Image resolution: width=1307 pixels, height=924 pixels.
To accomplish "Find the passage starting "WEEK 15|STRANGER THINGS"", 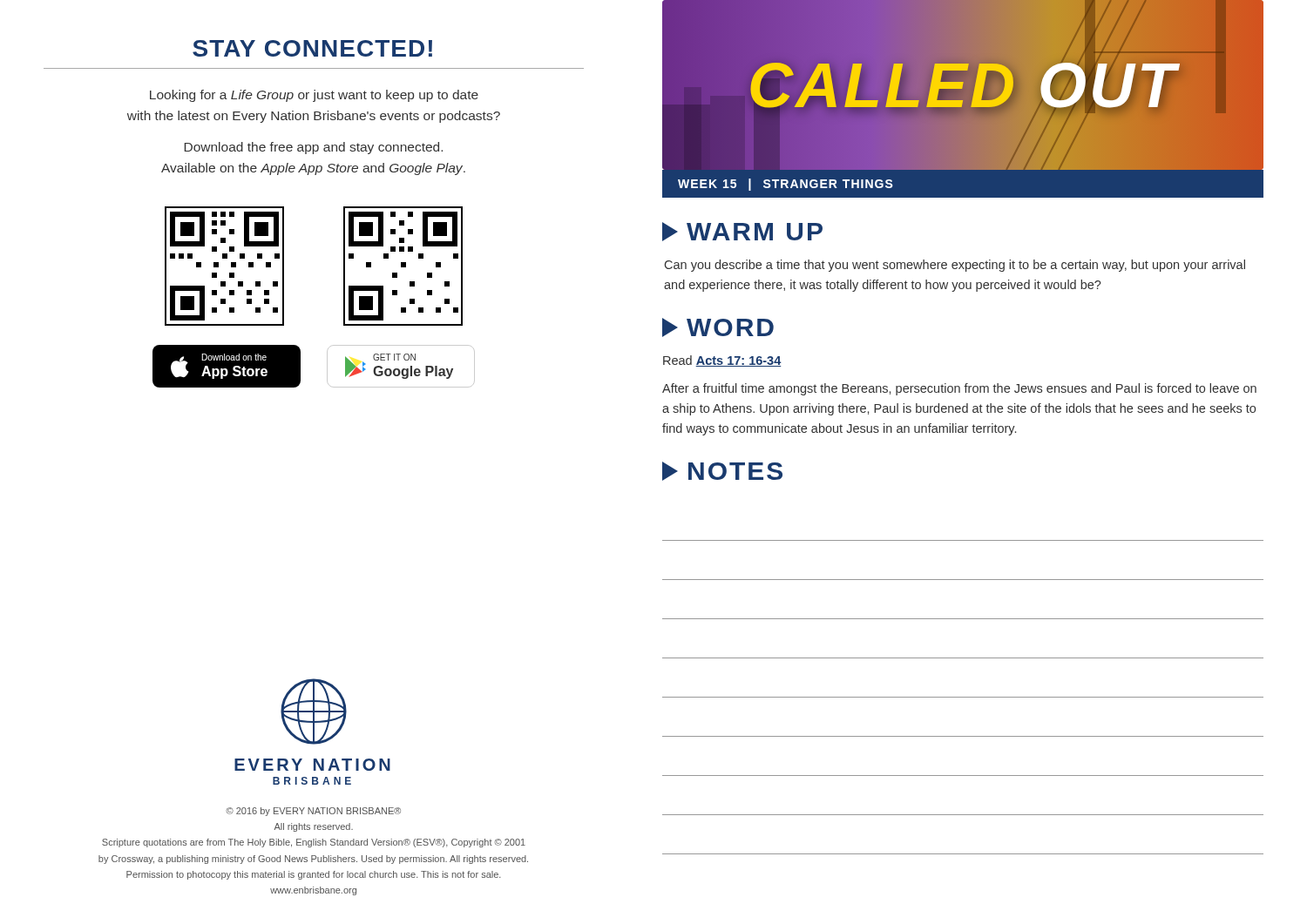I will click(786, 184).
